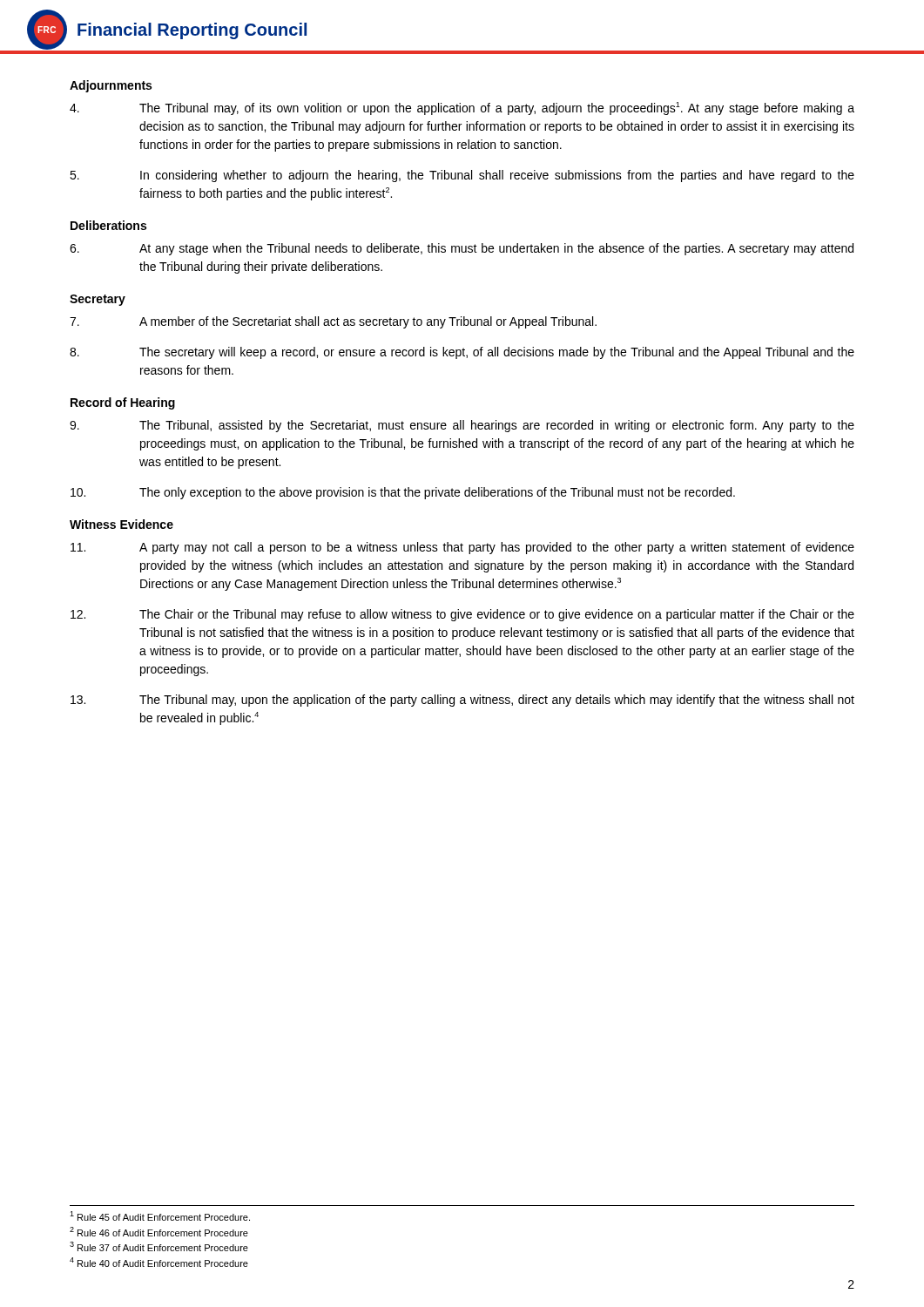Locate the list item with the text "10. The only exception"

pyautogui.click(x=462, y=493)
